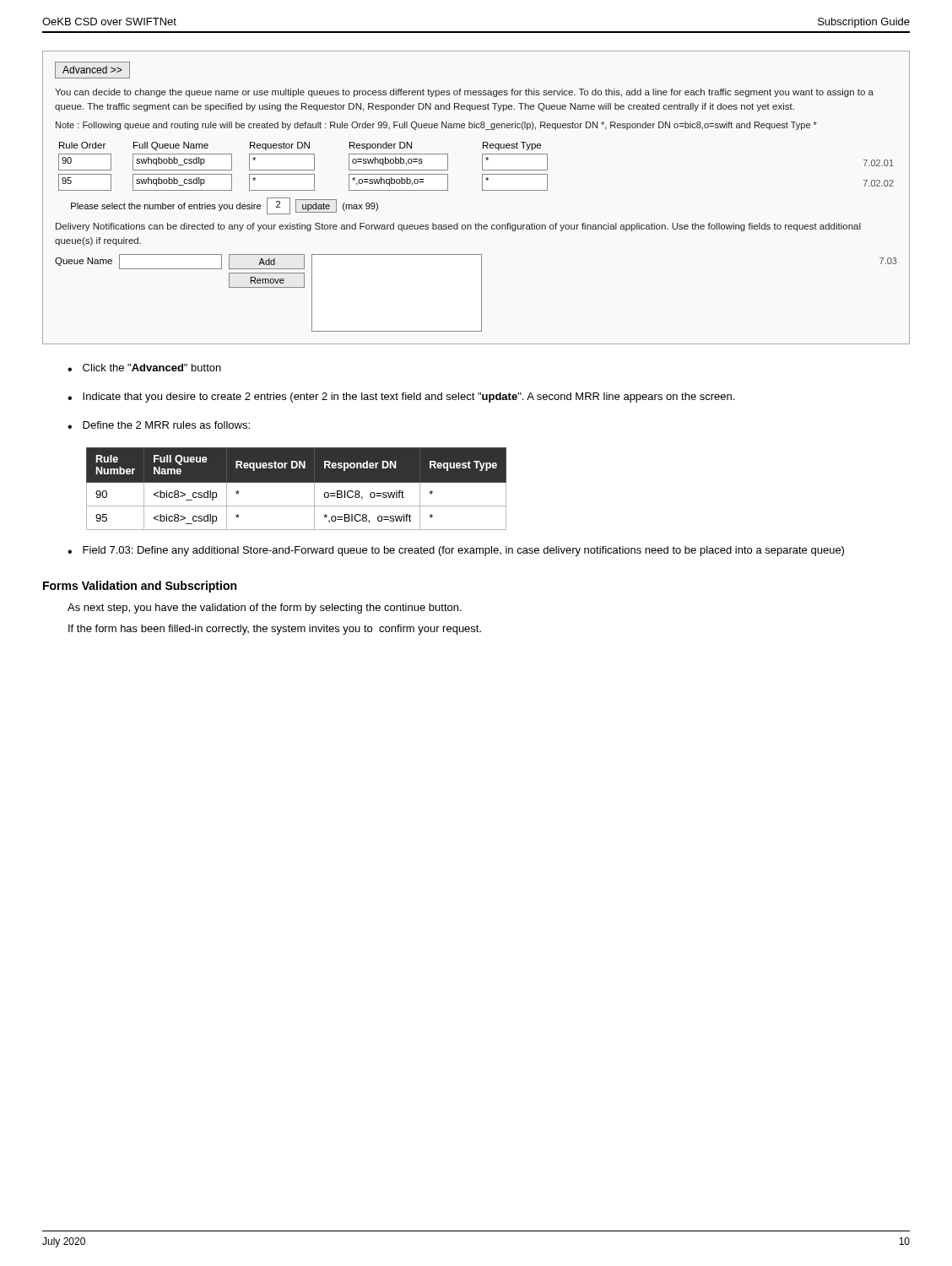Point to the text starting "Click the "Advanced" button"
The height and width of the screenshot is (1266, 952).
click(152, 368)
